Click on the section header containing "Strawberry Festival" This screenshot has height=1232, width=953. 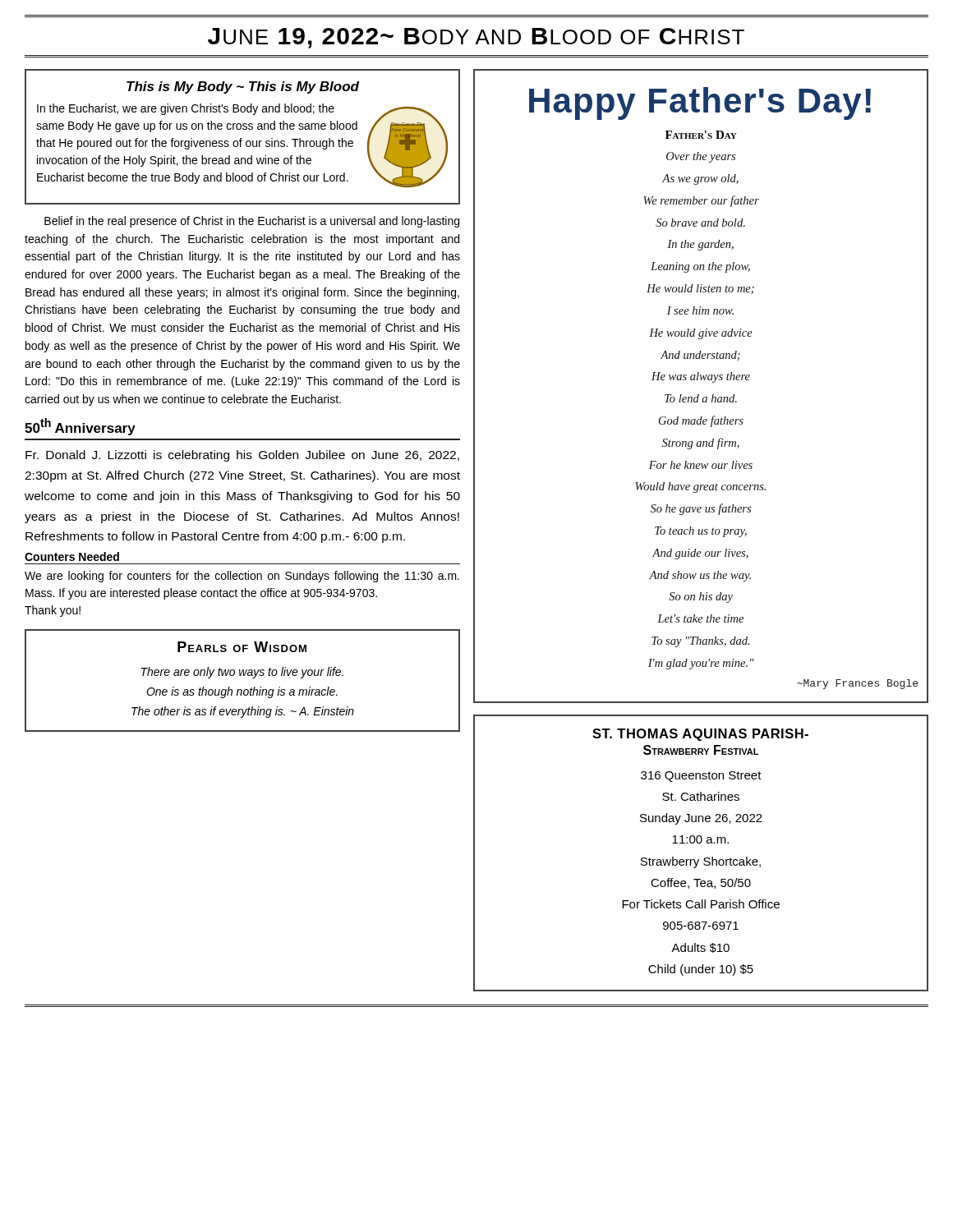tap(701, 750)
